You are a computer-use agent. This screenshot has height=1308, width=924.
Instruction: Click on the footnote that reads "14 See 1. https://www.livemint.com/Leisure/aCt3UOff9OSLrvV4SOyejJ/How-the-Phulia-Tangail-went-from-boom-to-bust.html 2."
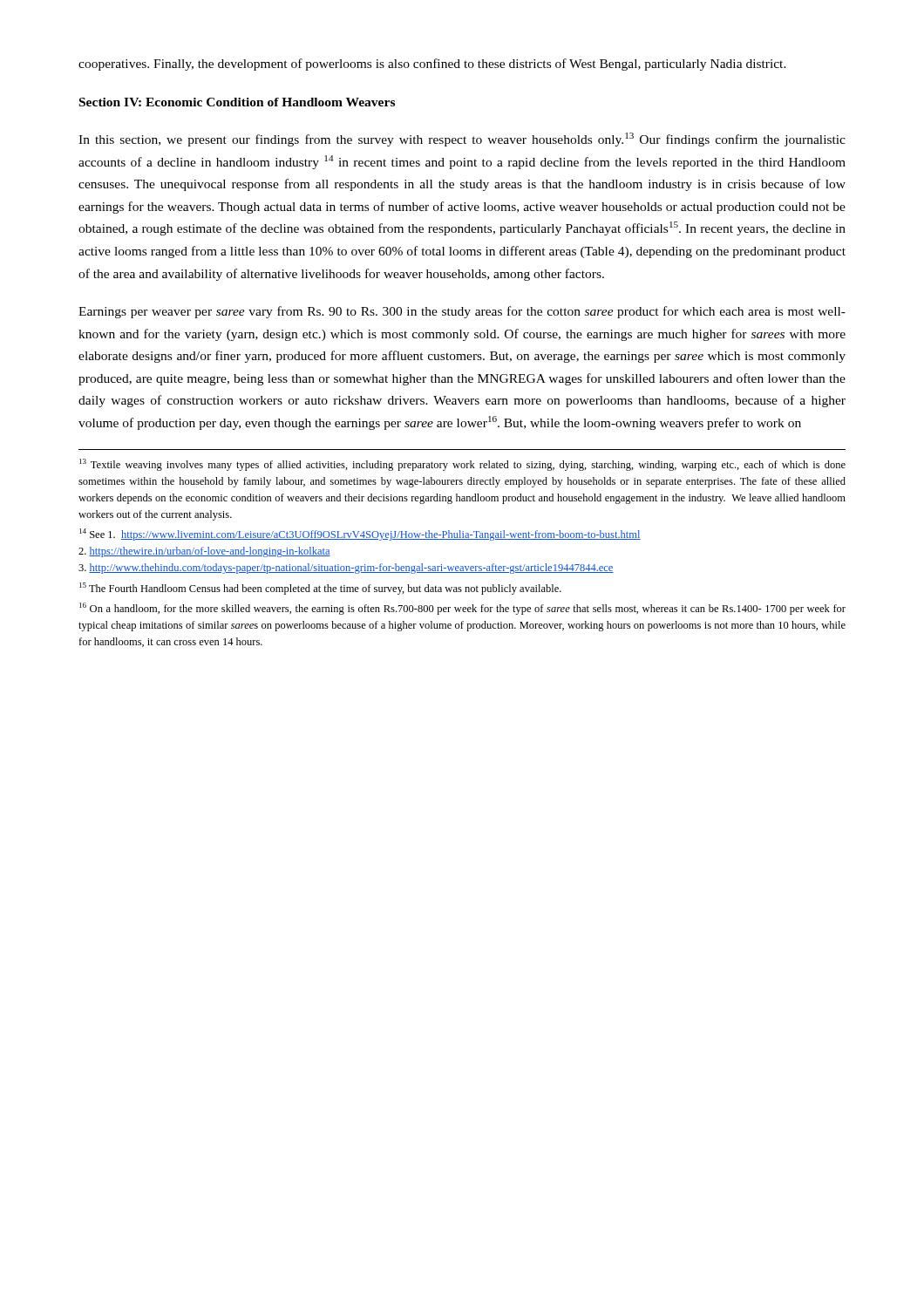pyautogui.click(x=360, y=535)
